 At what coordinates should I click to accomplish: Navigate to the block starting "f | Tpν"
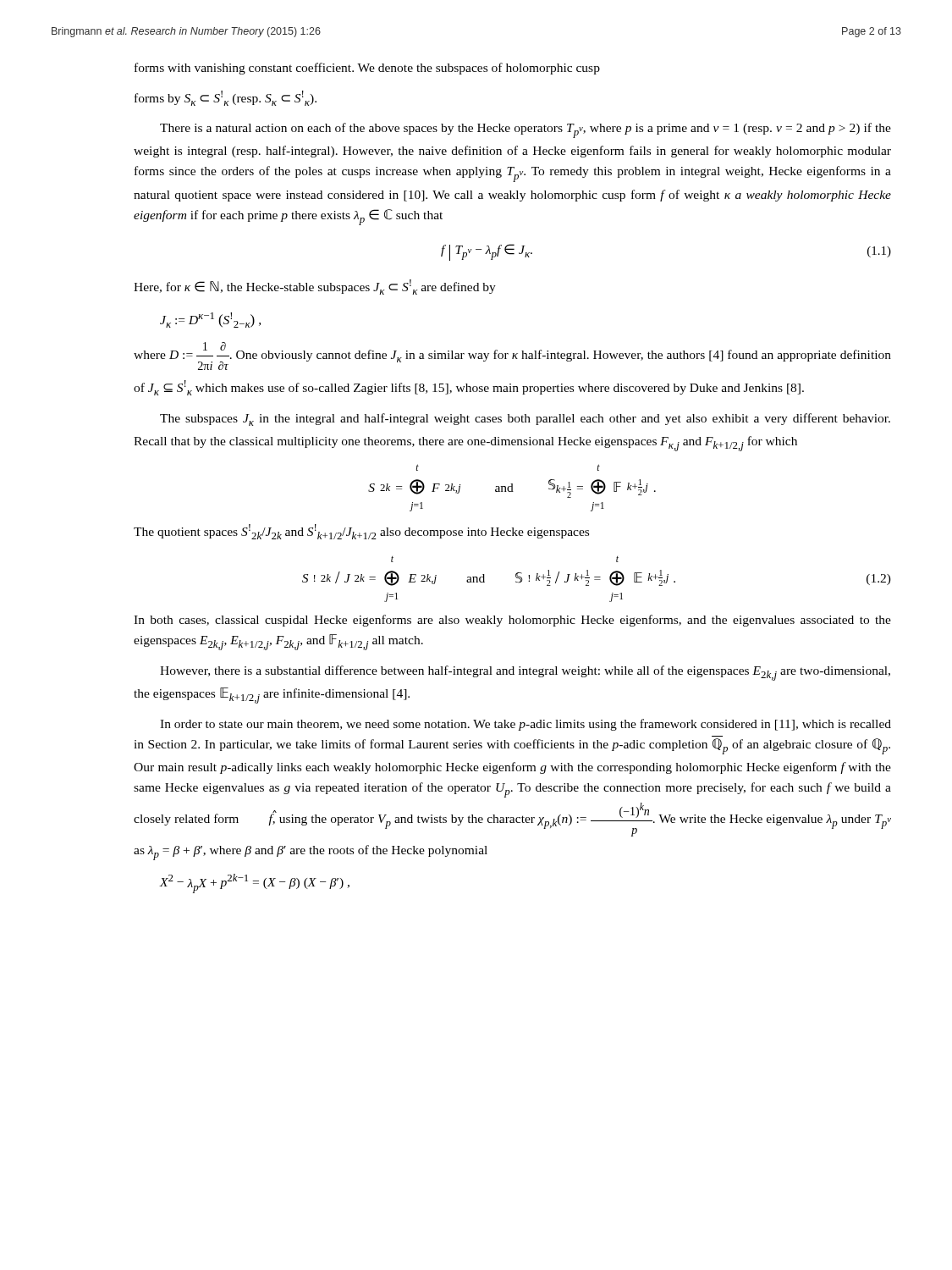[512, 251]
